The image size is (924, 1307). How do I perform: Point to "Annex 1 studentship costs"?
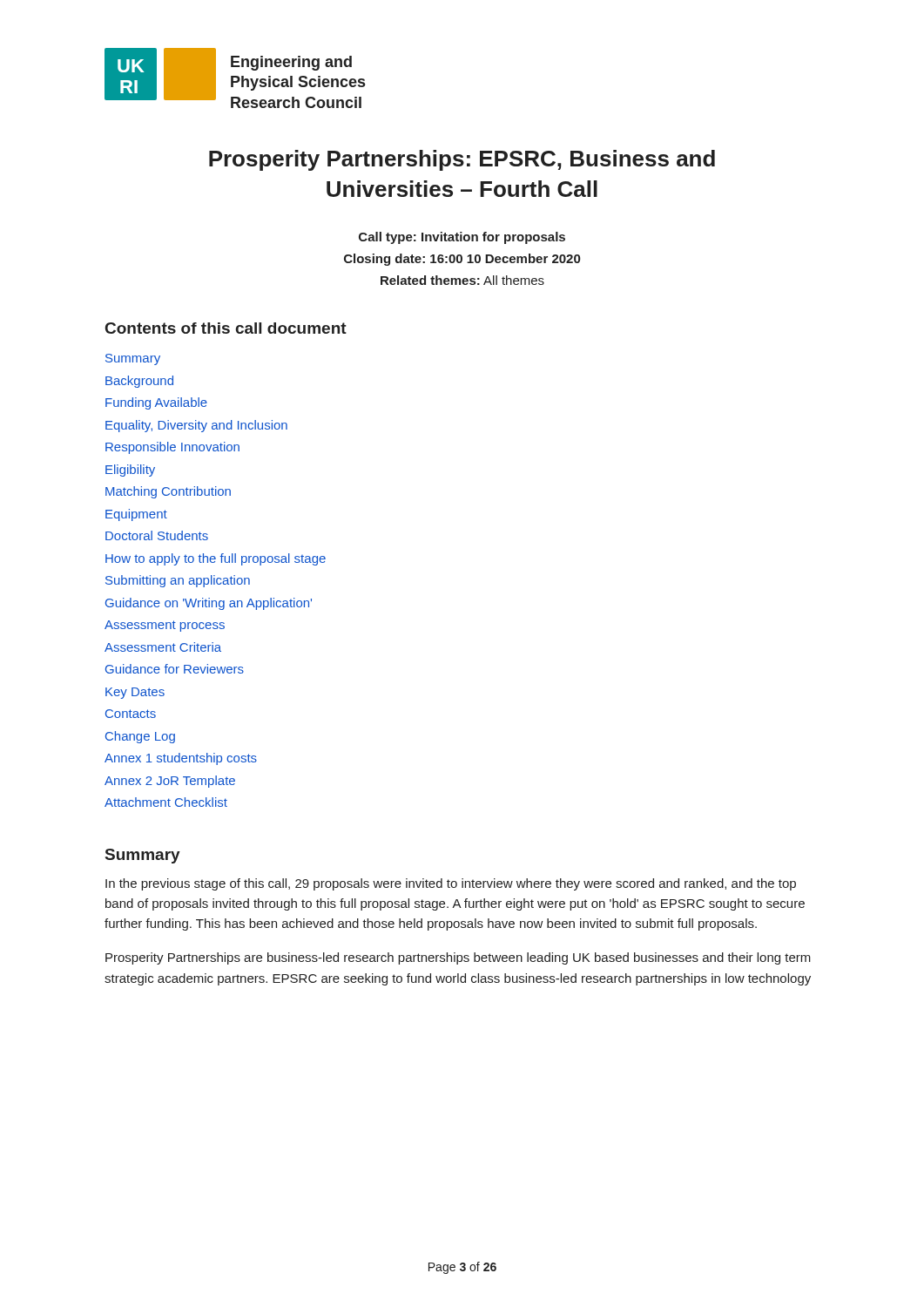[181, 759]
